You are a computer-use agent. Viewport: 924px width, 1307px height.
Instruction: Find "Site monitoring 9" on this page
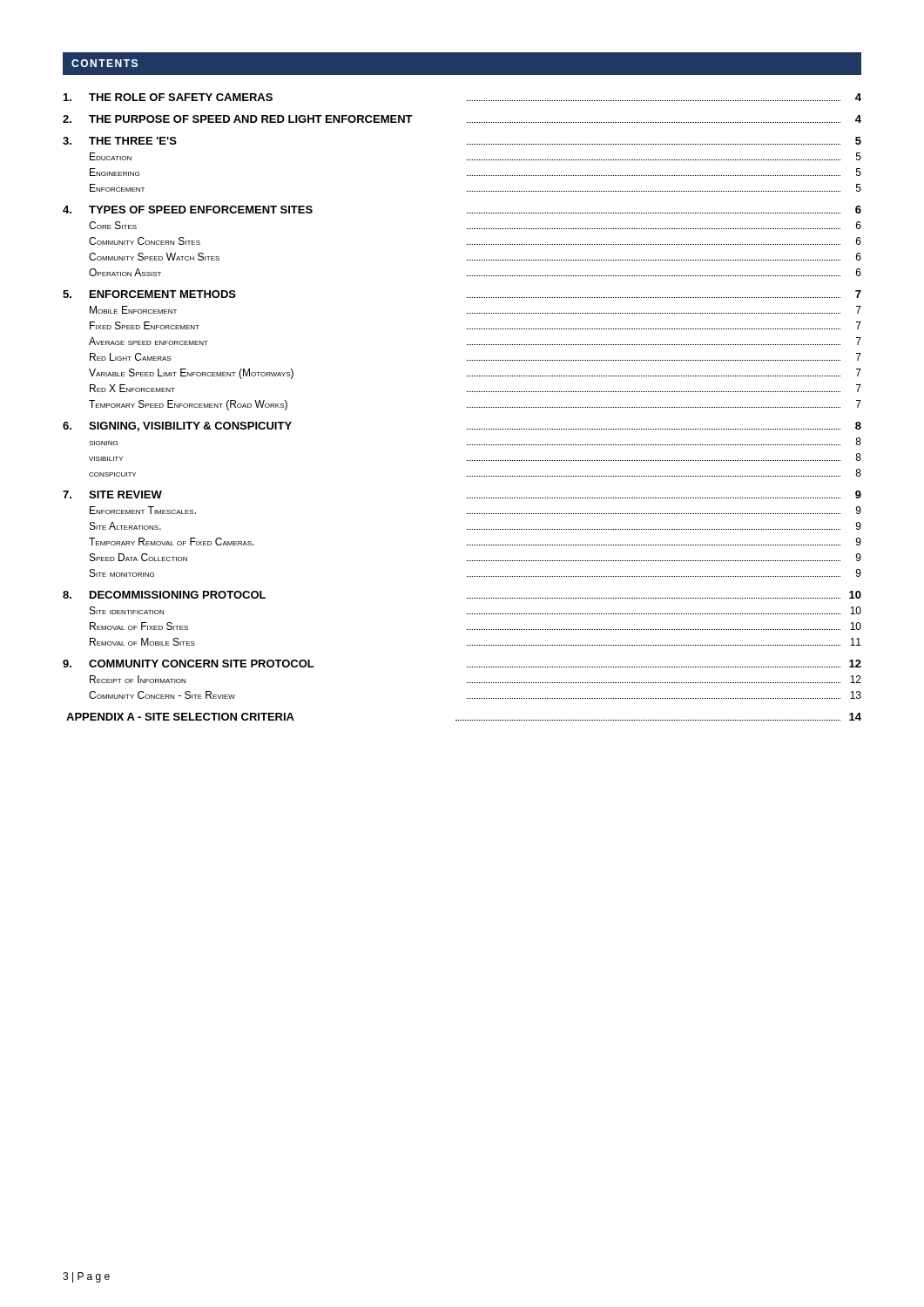pyautogui.click(x=475, y=573)
